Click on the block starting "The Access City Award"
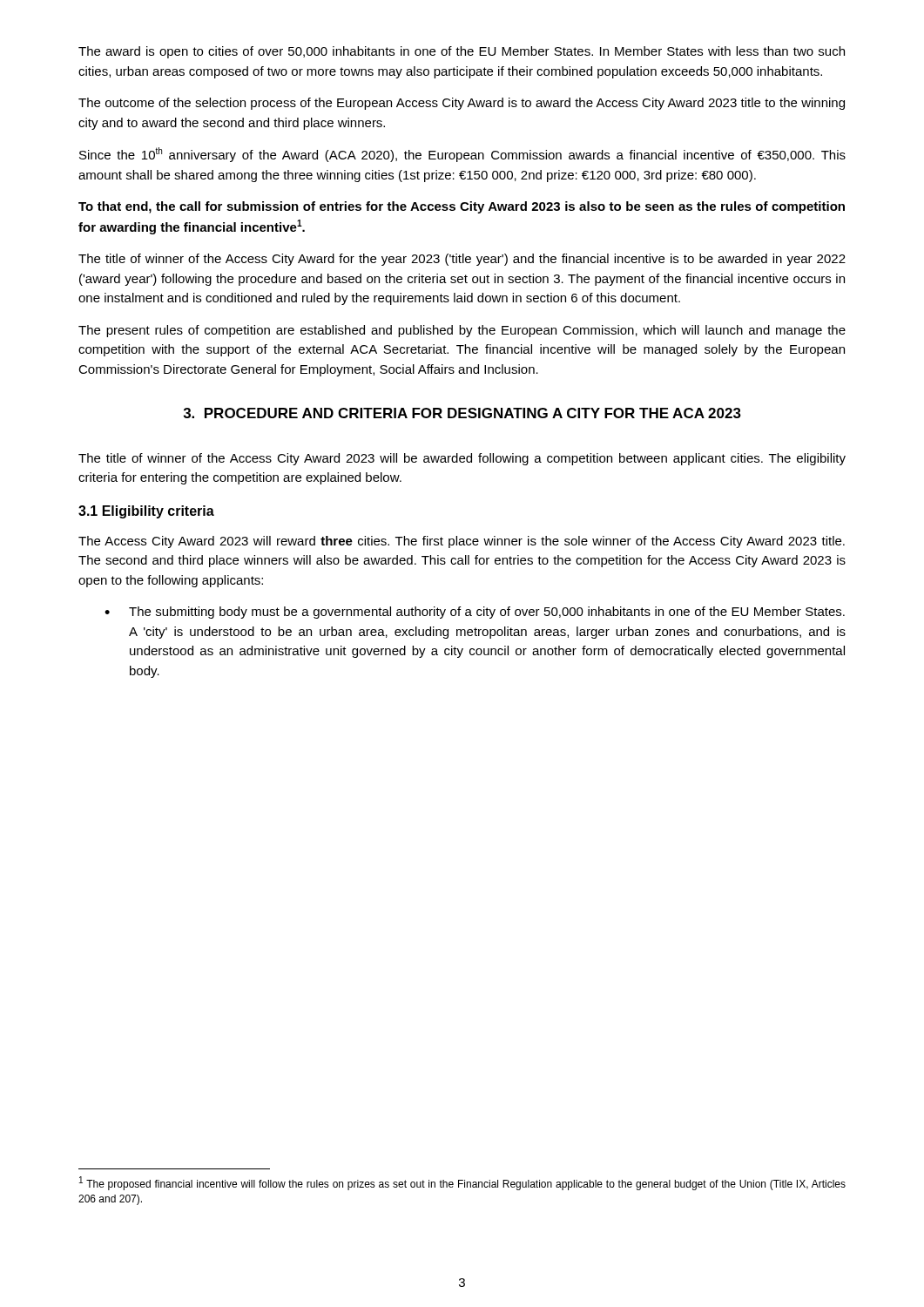The image size is (924, 1307). point(462,561)
